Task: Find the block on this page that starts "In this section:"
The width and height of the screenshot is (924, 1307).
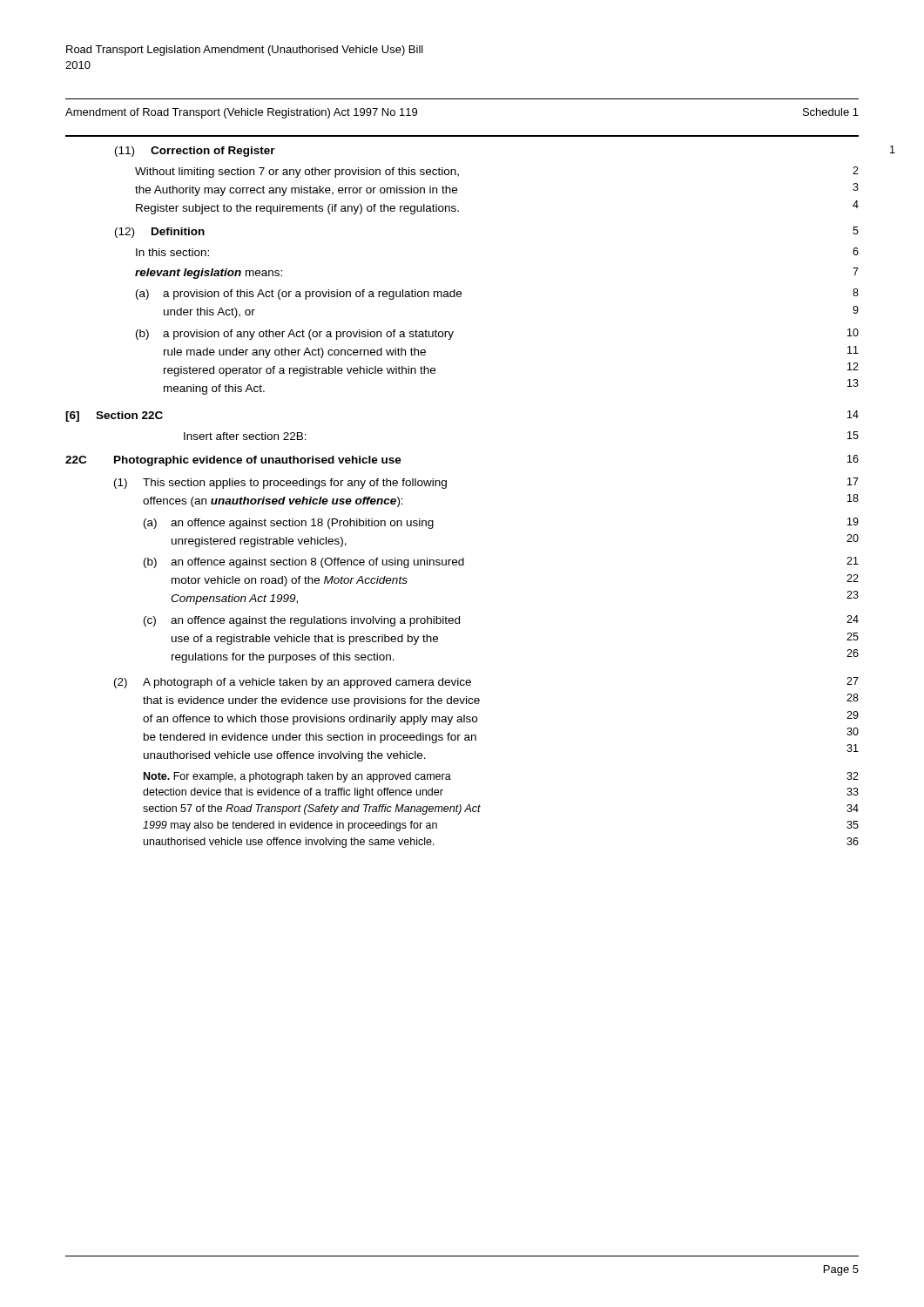Action: coord(172,252)
